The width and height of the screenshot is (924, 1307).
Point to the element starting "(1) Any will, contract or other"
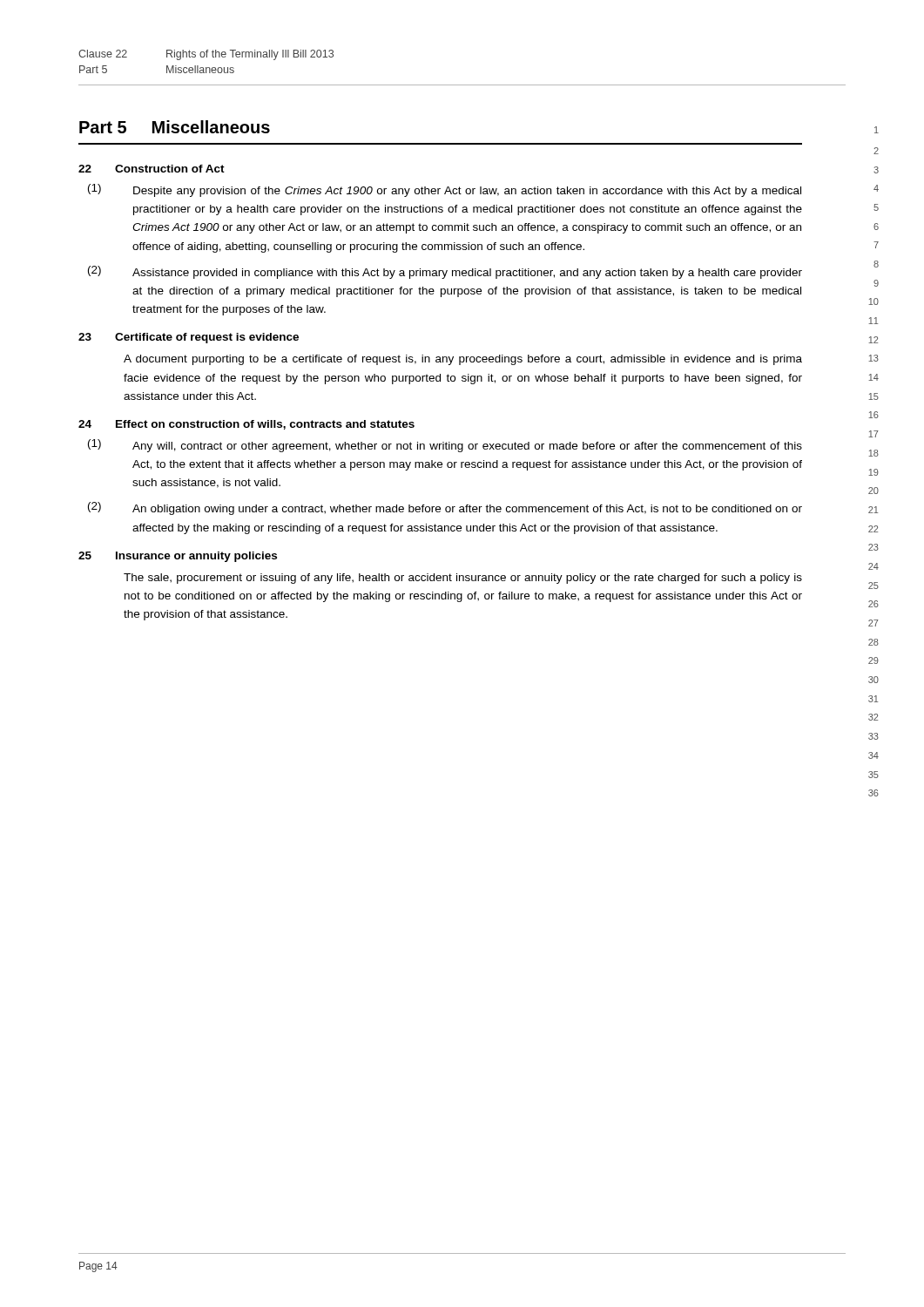(440, 464)
